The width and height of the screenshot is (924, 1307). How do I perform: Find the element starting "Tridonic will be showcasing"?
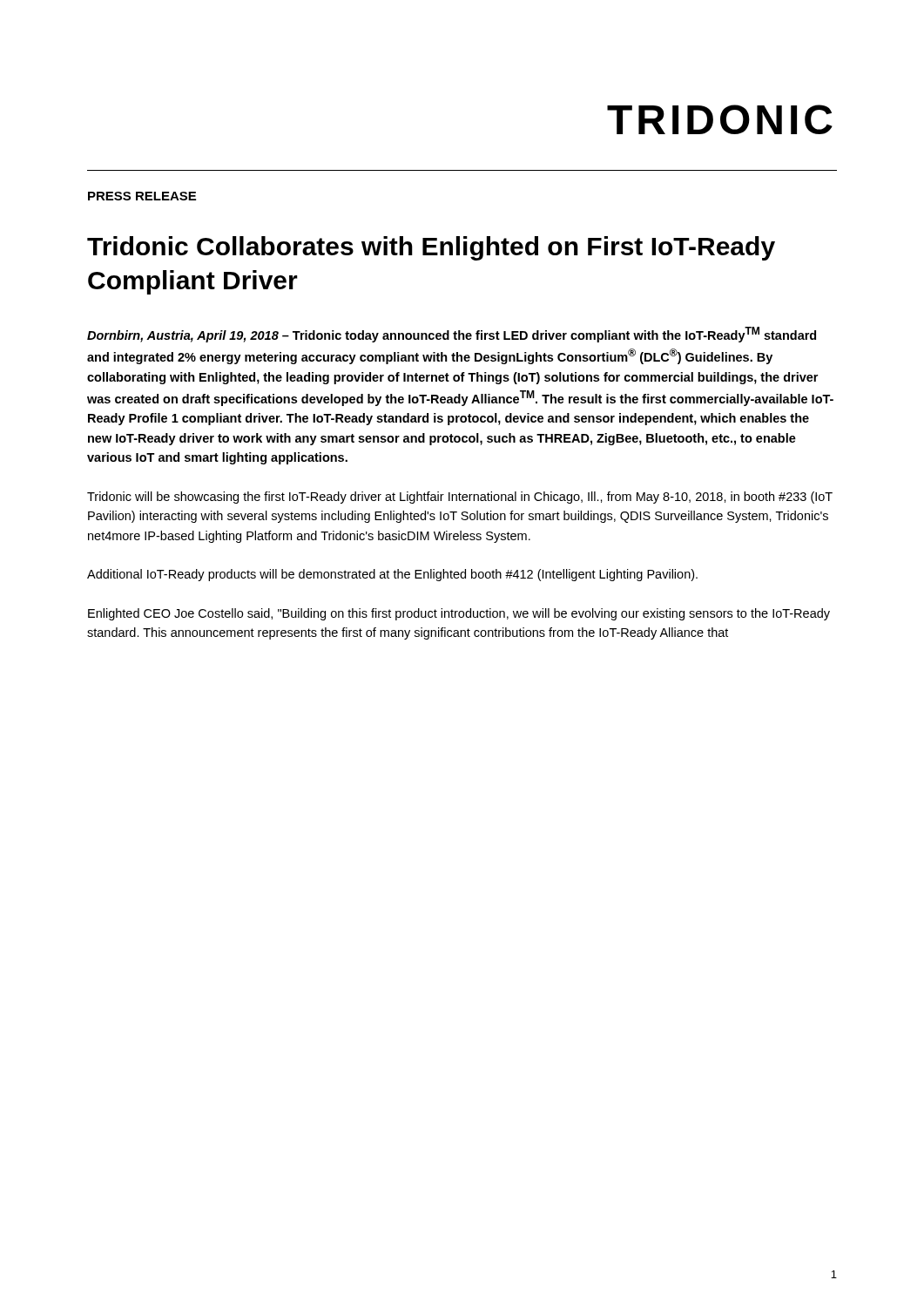[460, 516]
